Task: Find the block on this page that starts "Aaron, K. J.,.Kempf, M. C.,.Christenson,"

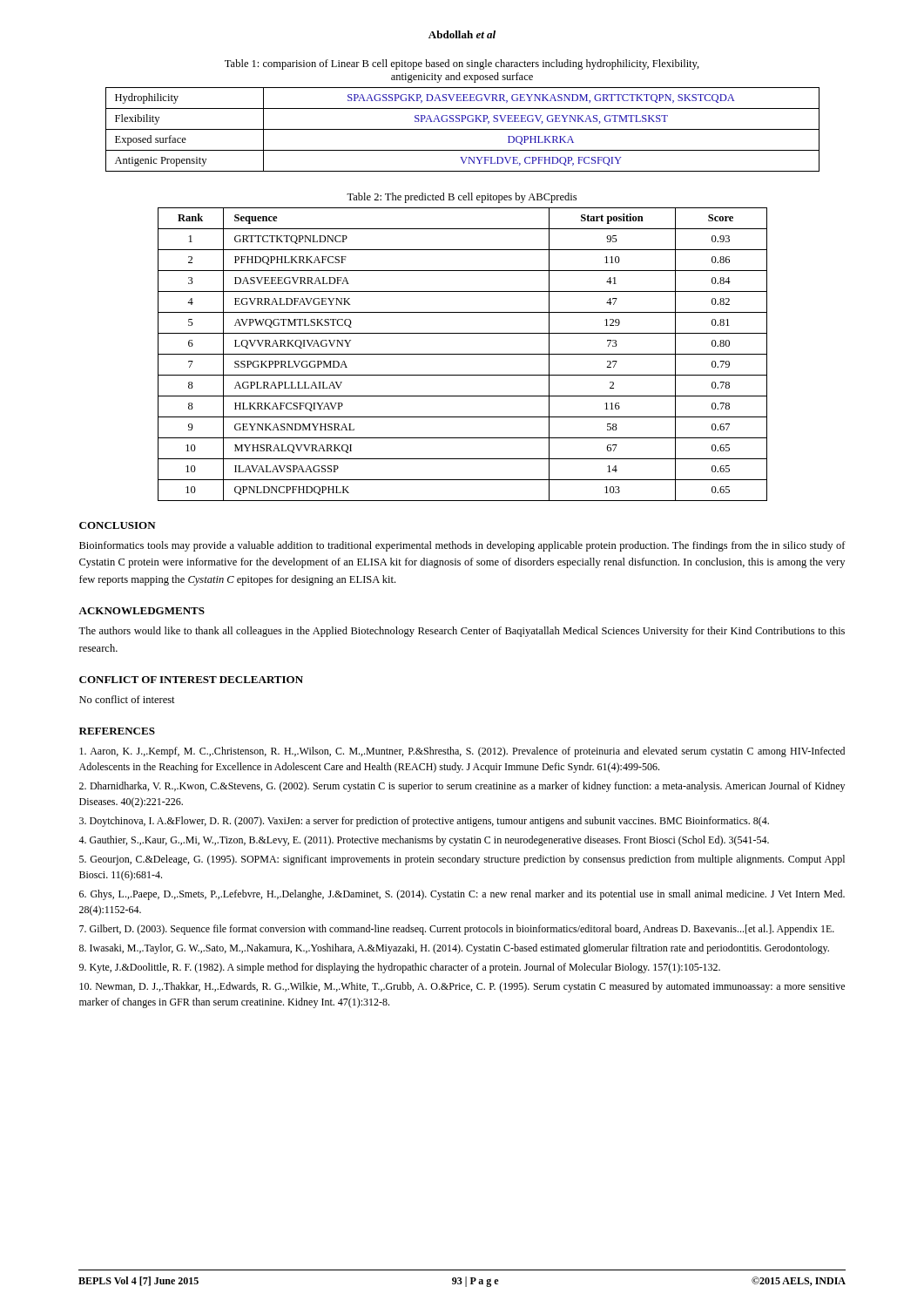Action: click(x=462, y=759)
